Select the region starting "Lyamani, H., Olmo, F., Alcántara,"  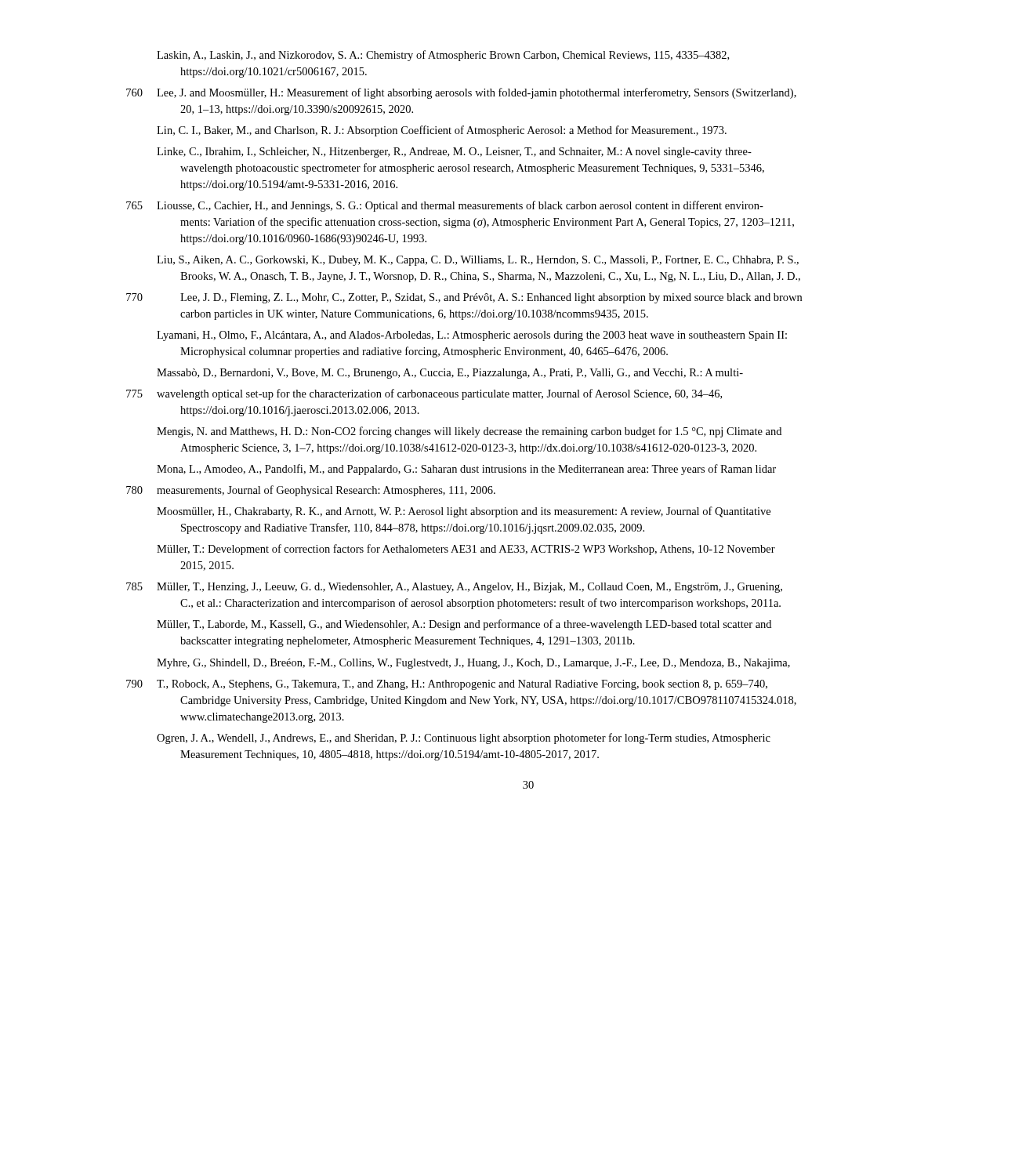pyautogui.click(x=528, y=344)
